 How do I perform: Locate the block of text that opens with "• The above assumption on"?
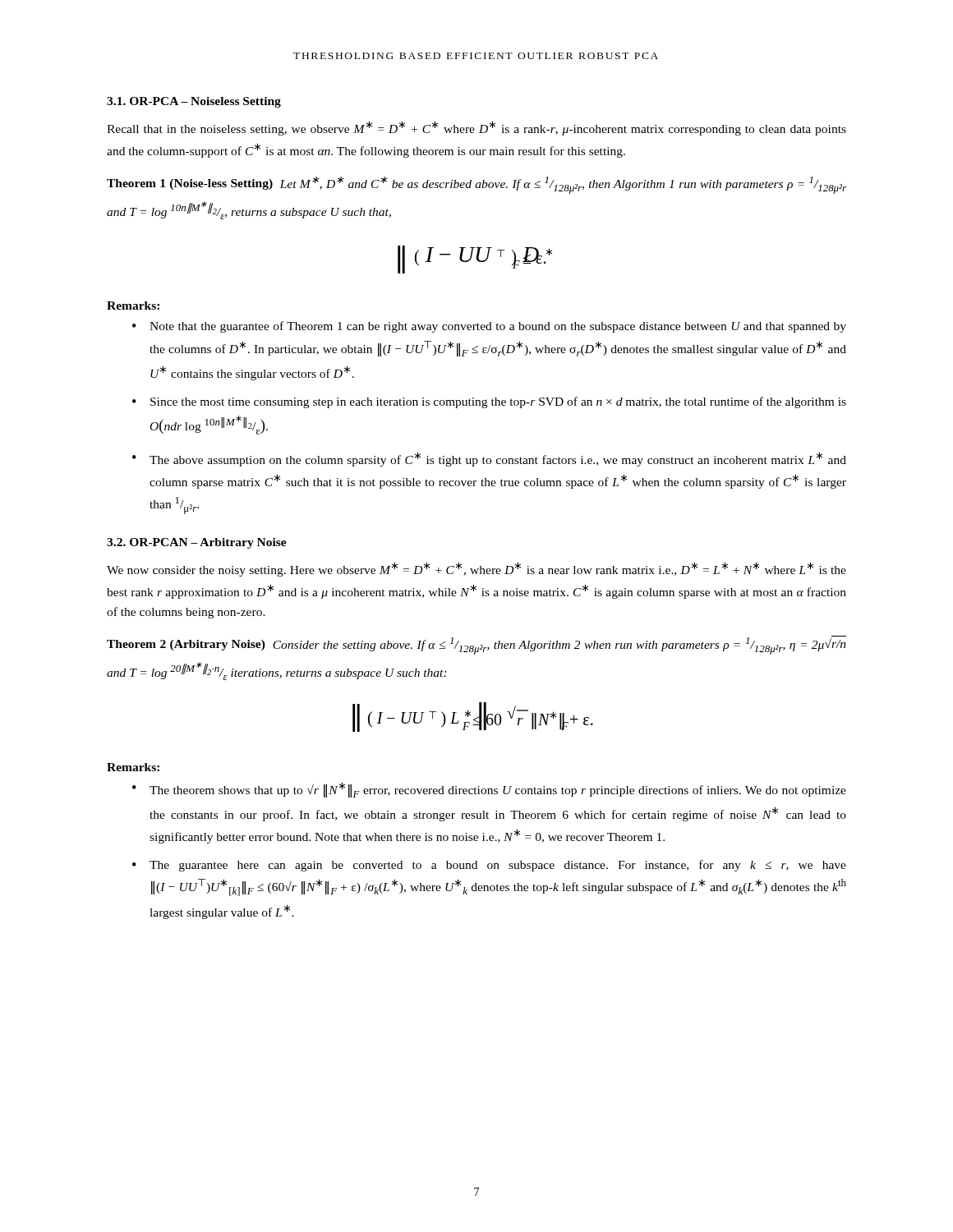pos(489,482)
